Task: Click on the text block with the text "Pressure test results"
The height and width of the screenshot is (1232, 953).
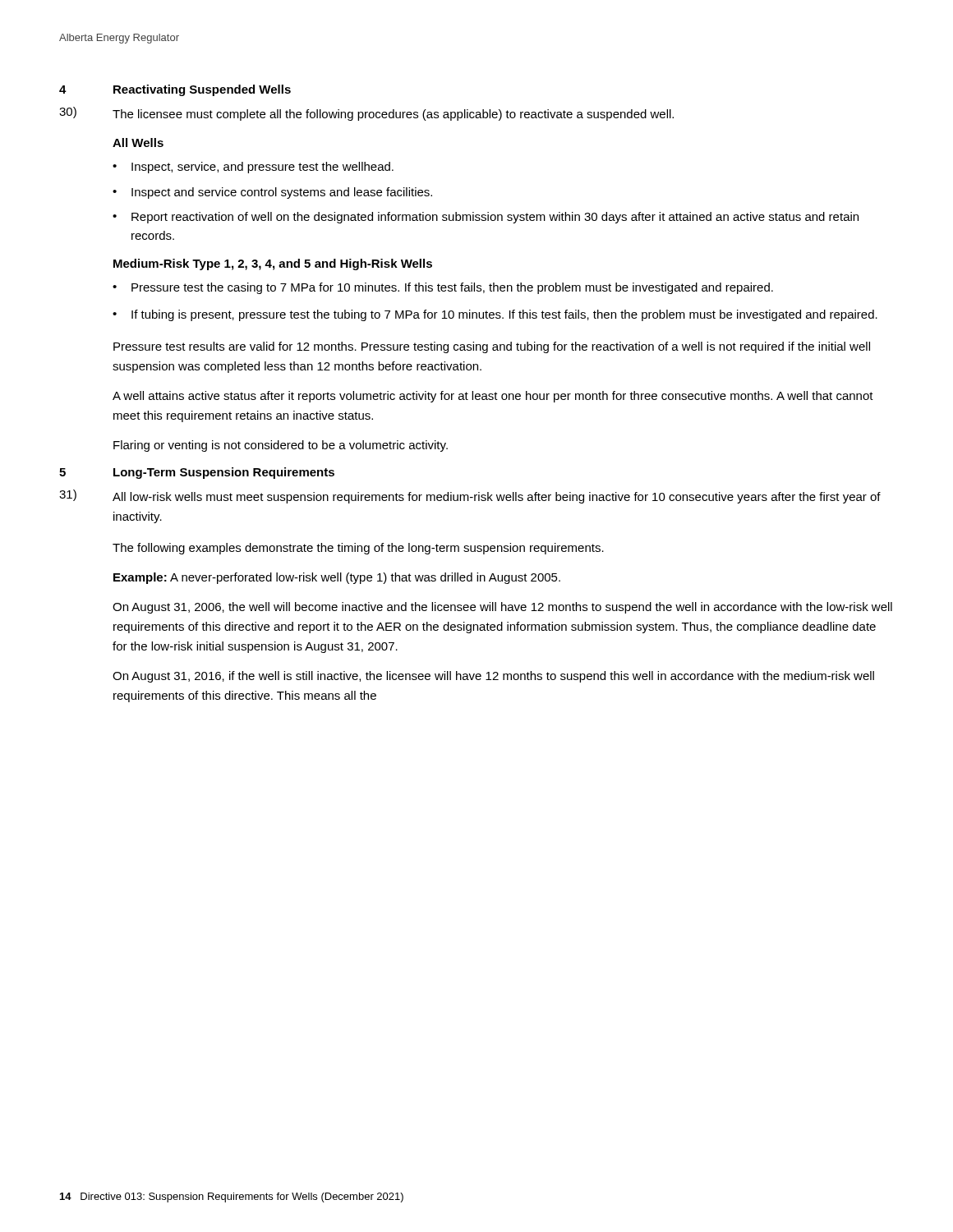Action: [x=492, y=356]
